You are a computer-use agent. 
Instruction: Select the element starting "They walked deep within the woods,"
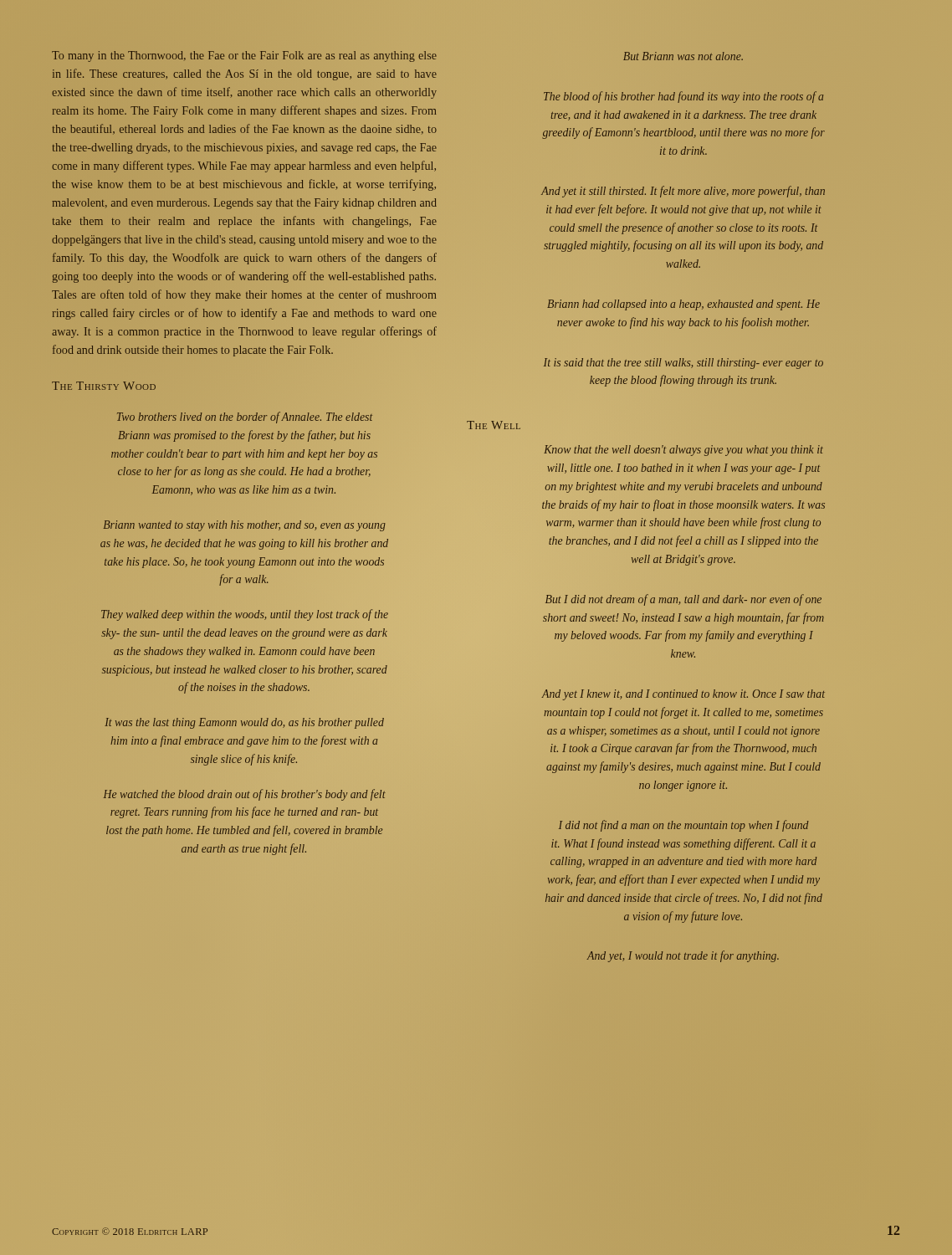(x=244, y=651)
